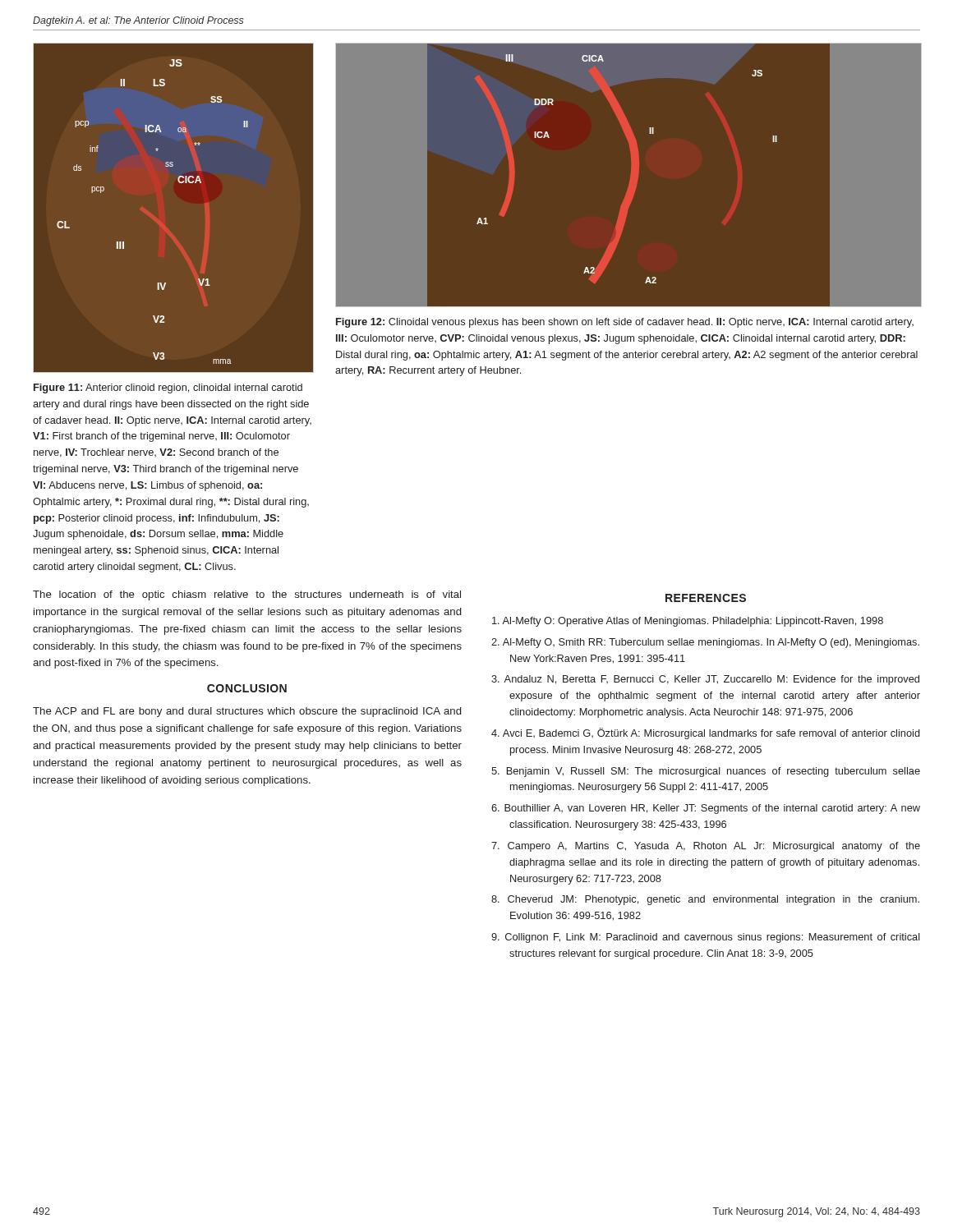
Task: Select the list item that says "Al-Mefty O: Operative Atlas"
Action: 687,620
